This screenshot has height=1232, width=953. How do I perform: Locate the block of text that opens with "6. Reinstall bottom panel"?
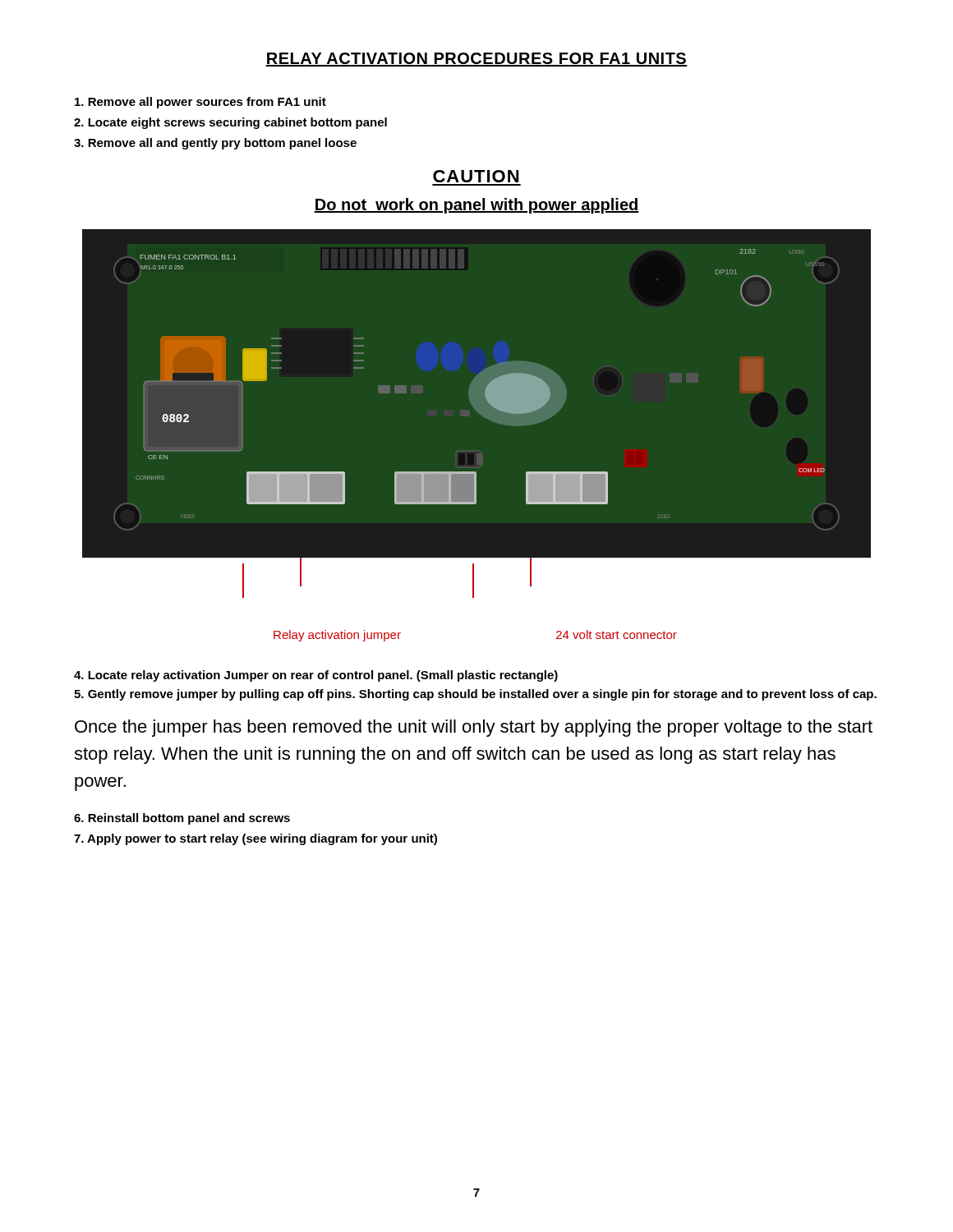[x=182, y=818]
